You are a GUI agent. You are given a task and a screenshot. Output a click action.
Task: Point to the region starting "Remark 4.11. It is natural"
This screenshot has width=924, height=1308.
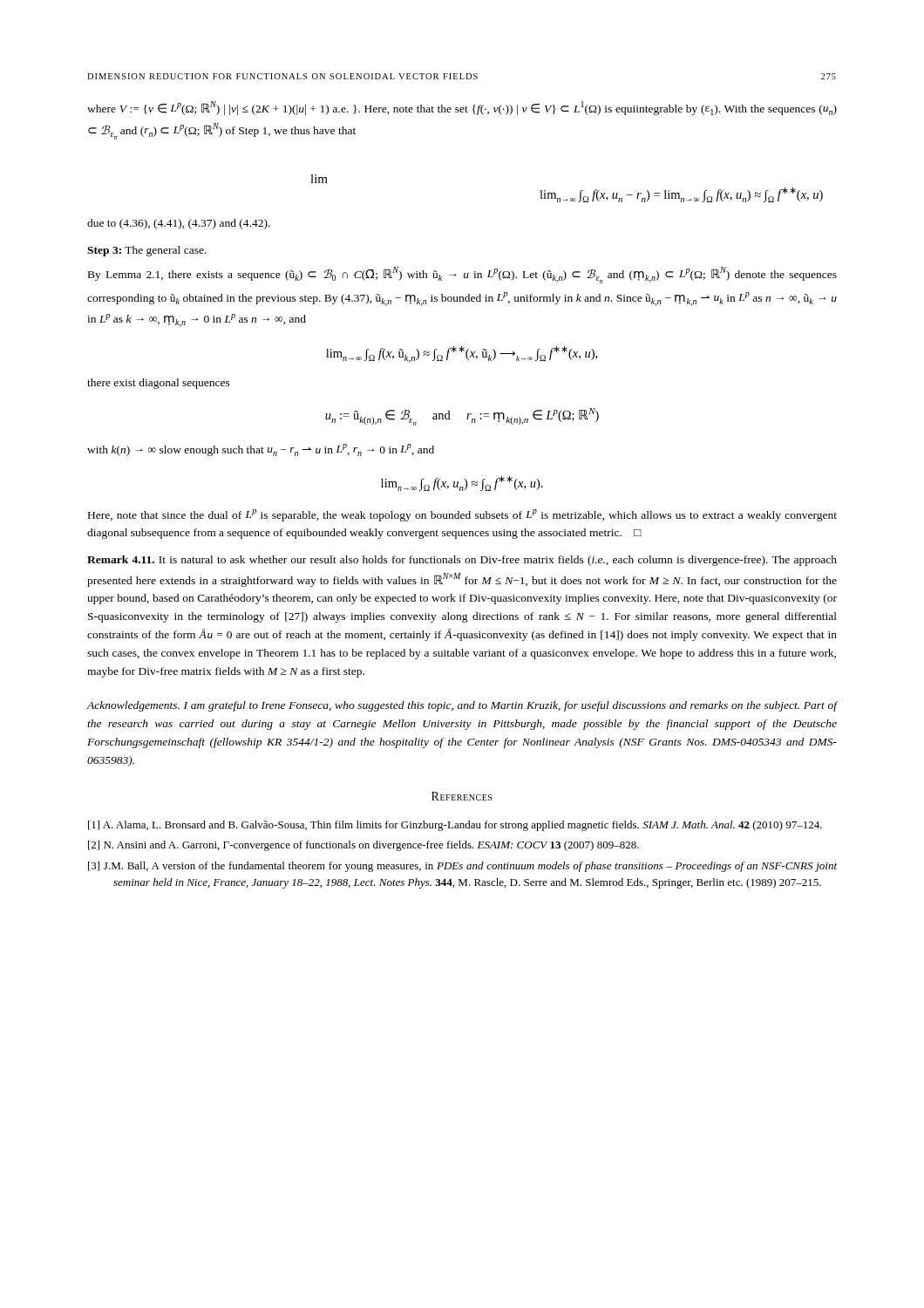click(462, 615)
